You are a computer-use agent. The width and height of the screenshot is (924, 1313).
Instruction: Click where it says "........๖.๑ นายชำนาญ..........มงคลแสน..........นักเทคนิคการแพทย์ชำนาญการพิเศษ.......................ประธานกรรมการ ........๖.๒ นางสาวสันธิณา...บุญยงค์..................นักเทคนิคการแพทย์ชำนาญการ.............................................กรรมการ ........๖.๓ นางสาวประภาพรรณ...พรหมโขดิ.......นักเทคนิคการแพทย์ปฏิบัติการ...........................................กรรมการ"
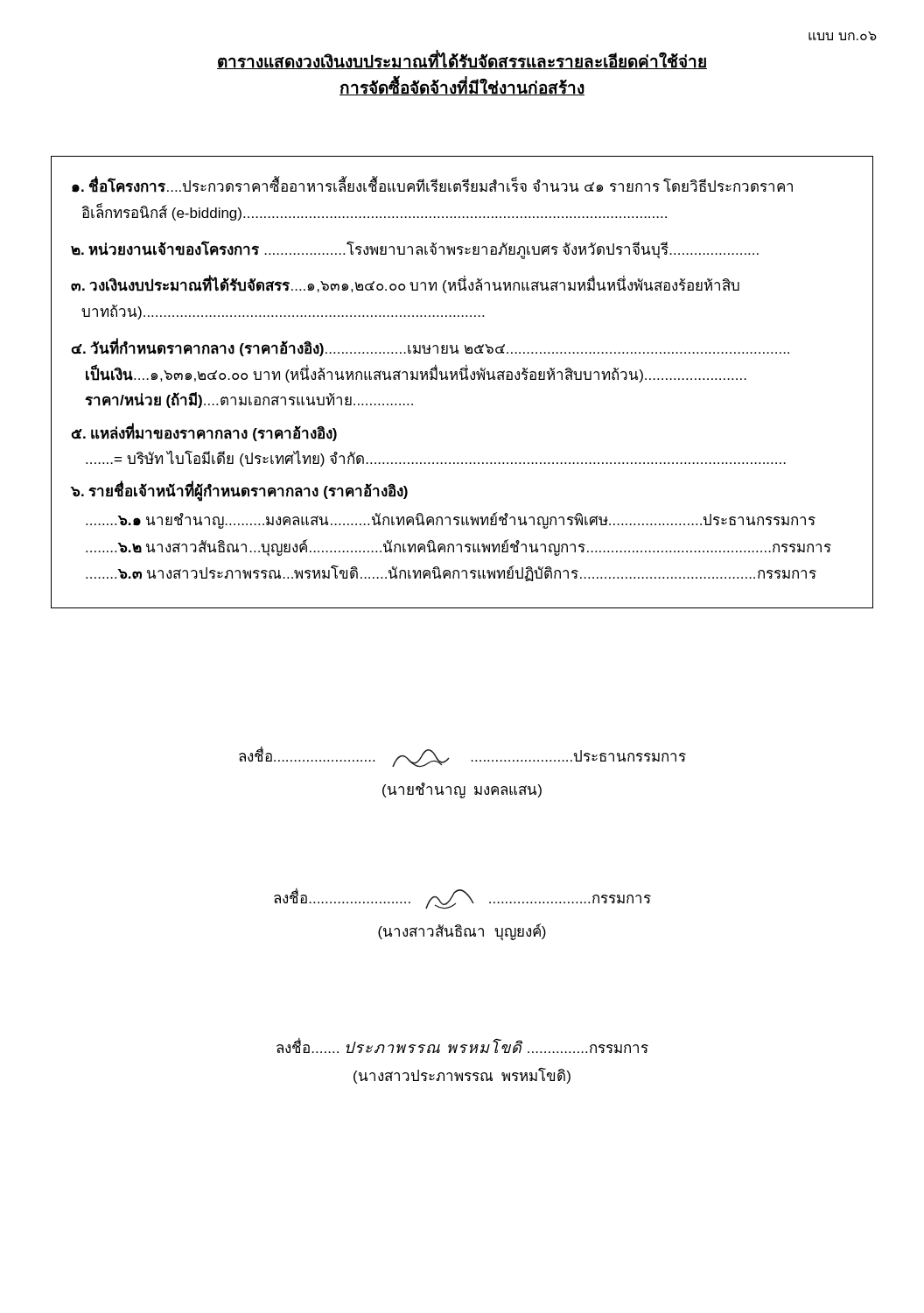point(458,547)
